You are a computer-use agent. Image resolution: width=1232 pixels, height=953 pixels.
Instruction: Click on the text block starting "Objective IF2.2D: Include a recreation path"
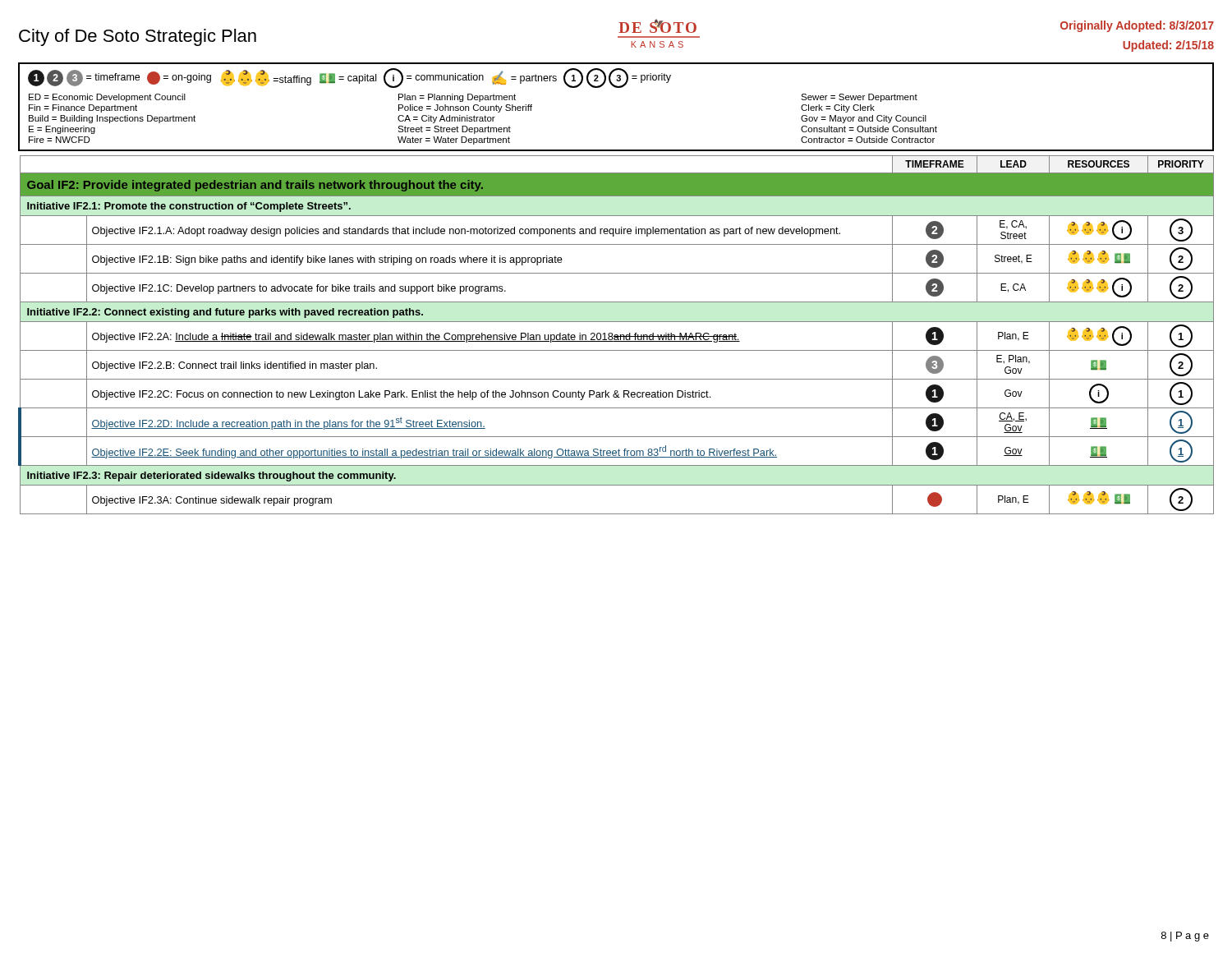pyautogui.click(x=288, y=422)
